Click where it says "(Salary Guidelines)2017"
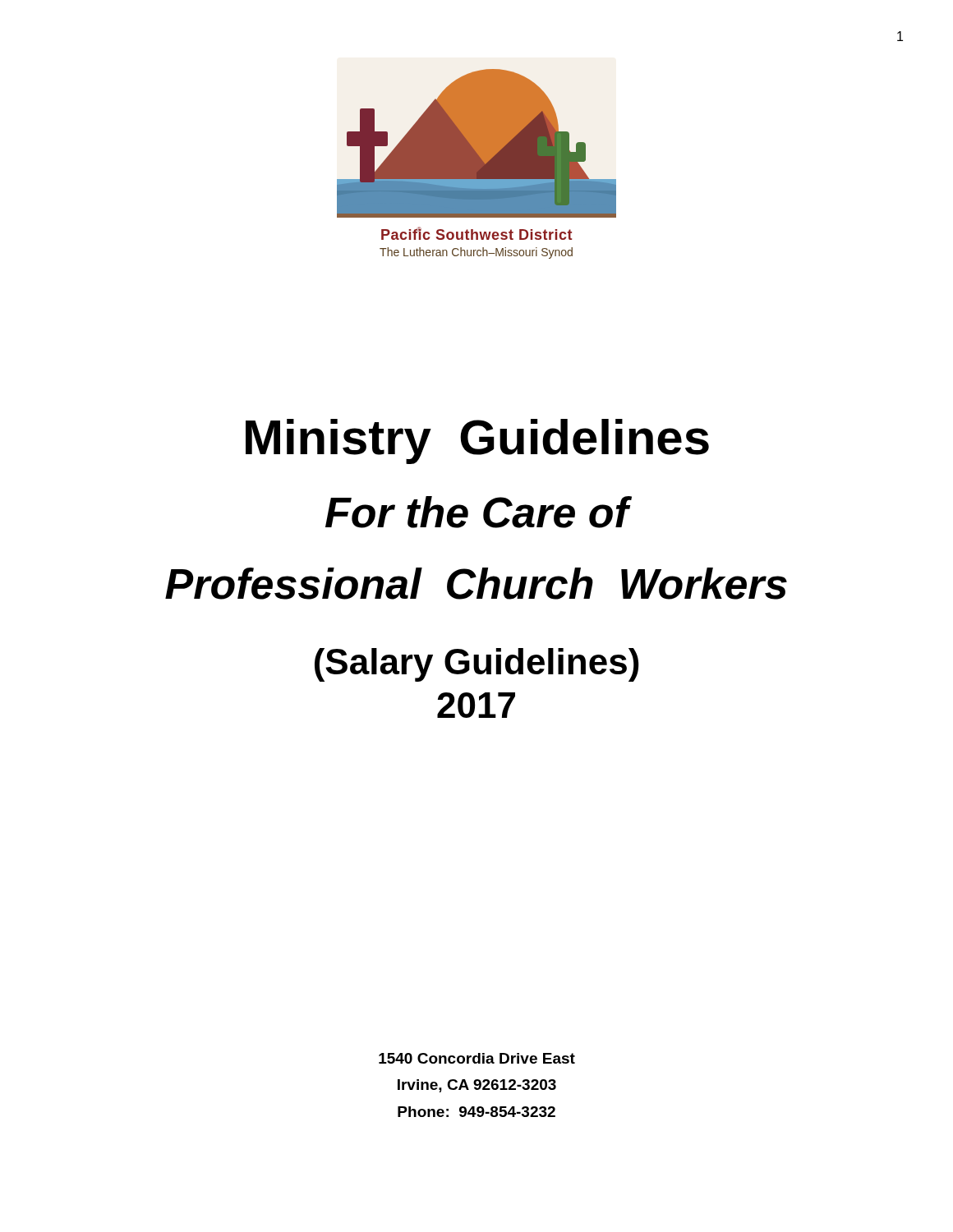Screen dimensions: 1232x953 (476, 684)
